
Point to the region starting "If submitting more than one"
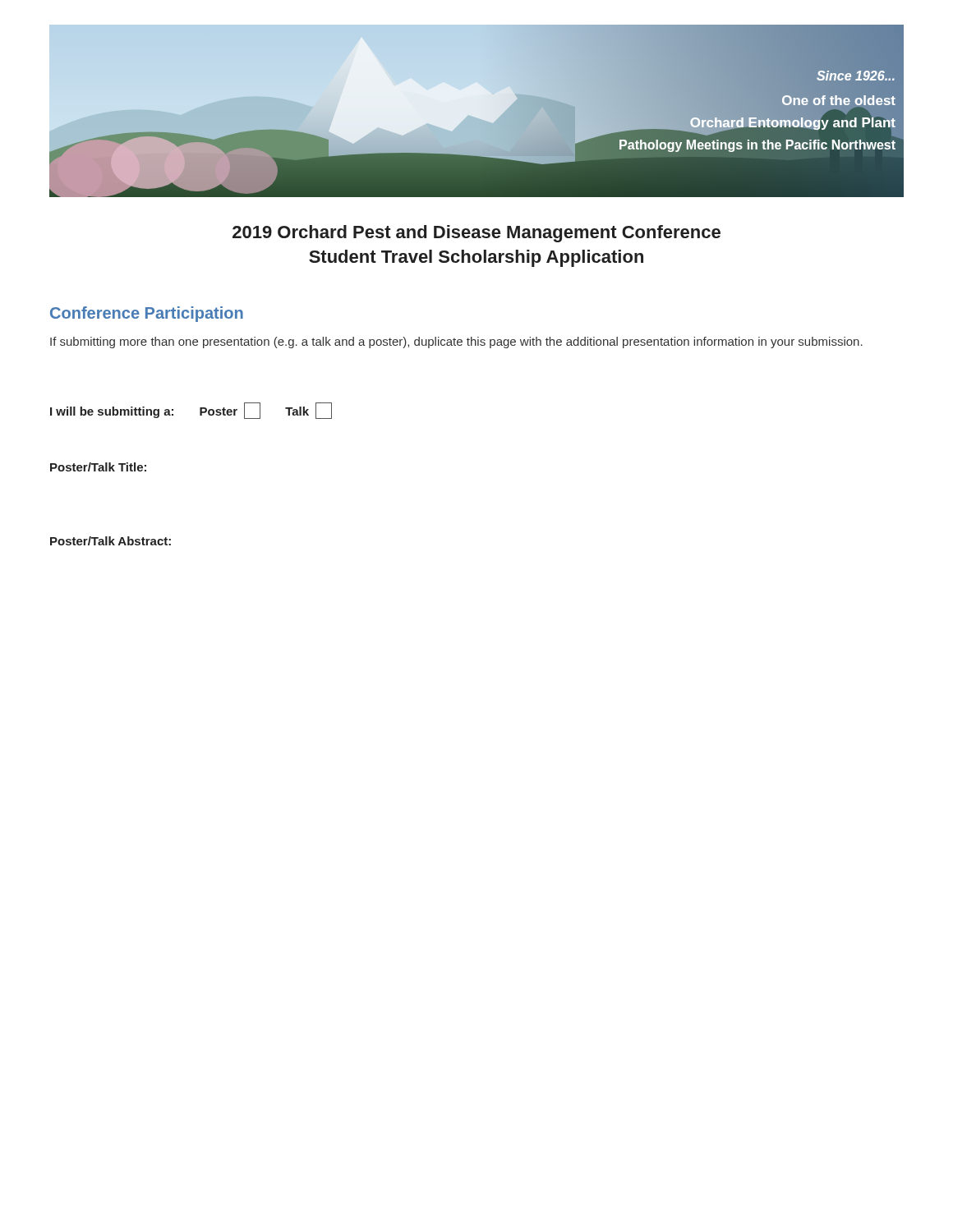[x=476, y=342]
